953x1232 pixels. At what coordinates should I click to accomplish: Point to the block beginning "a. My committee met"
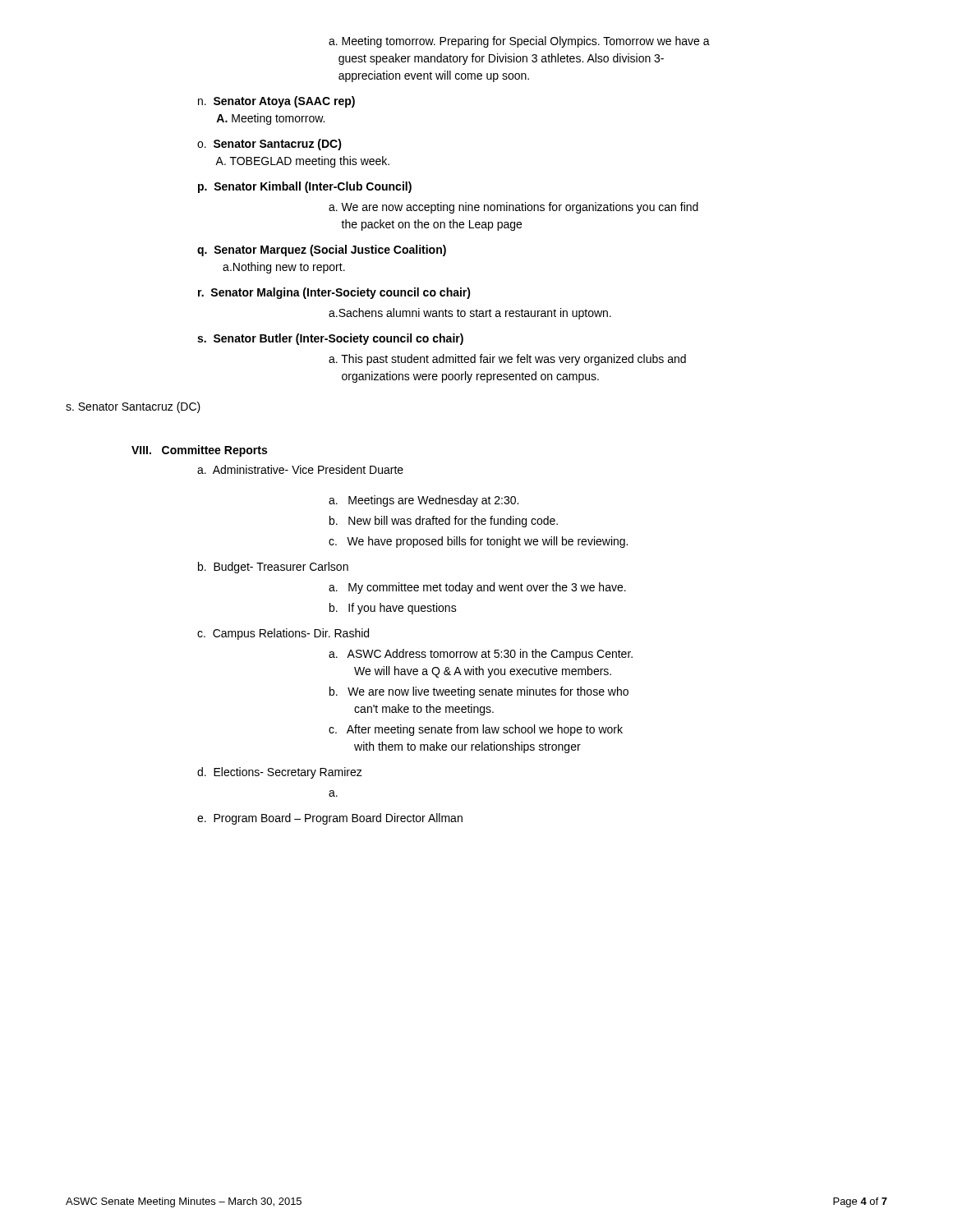click(478, 587)
